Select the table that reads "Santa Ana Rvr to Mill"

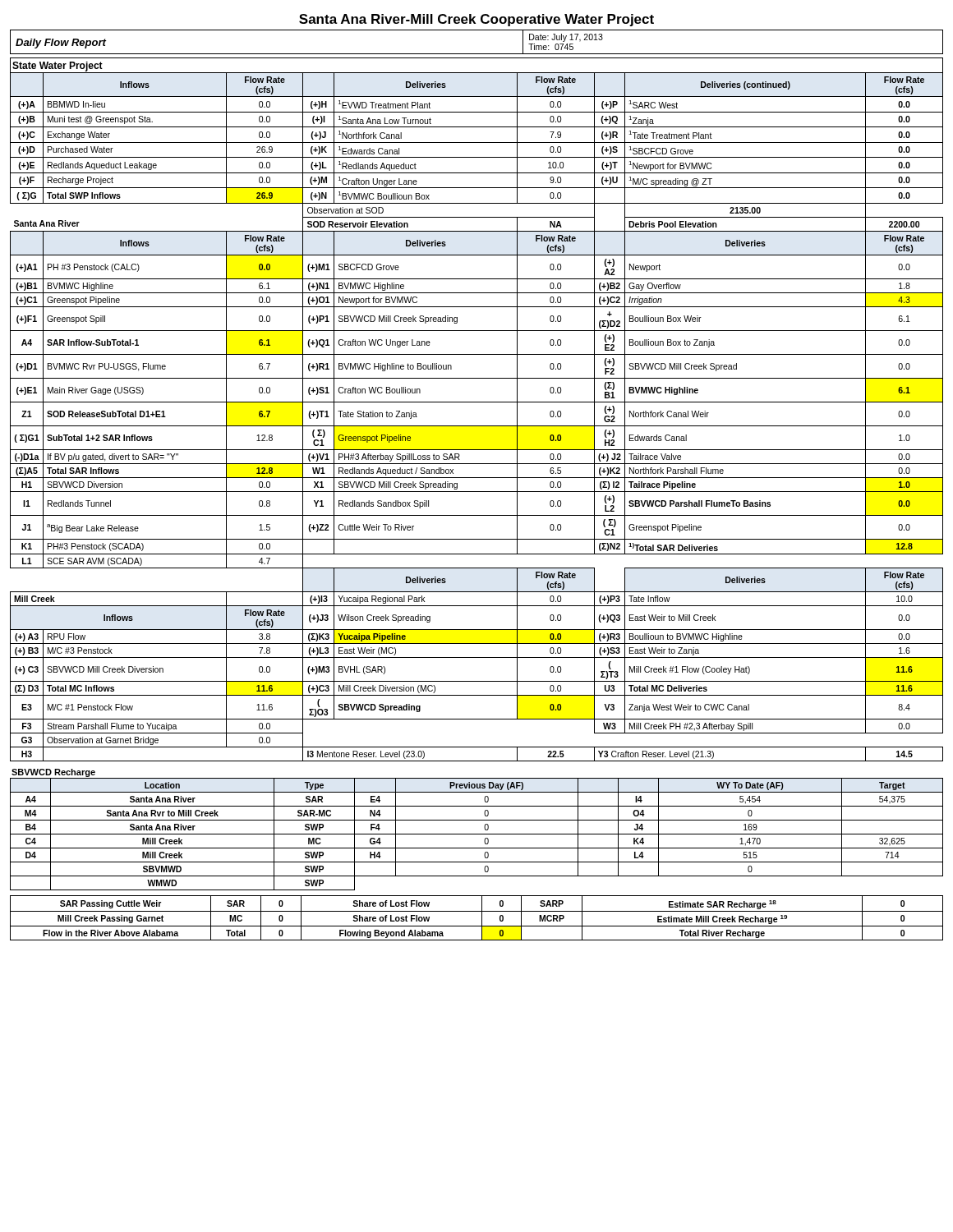476,834
